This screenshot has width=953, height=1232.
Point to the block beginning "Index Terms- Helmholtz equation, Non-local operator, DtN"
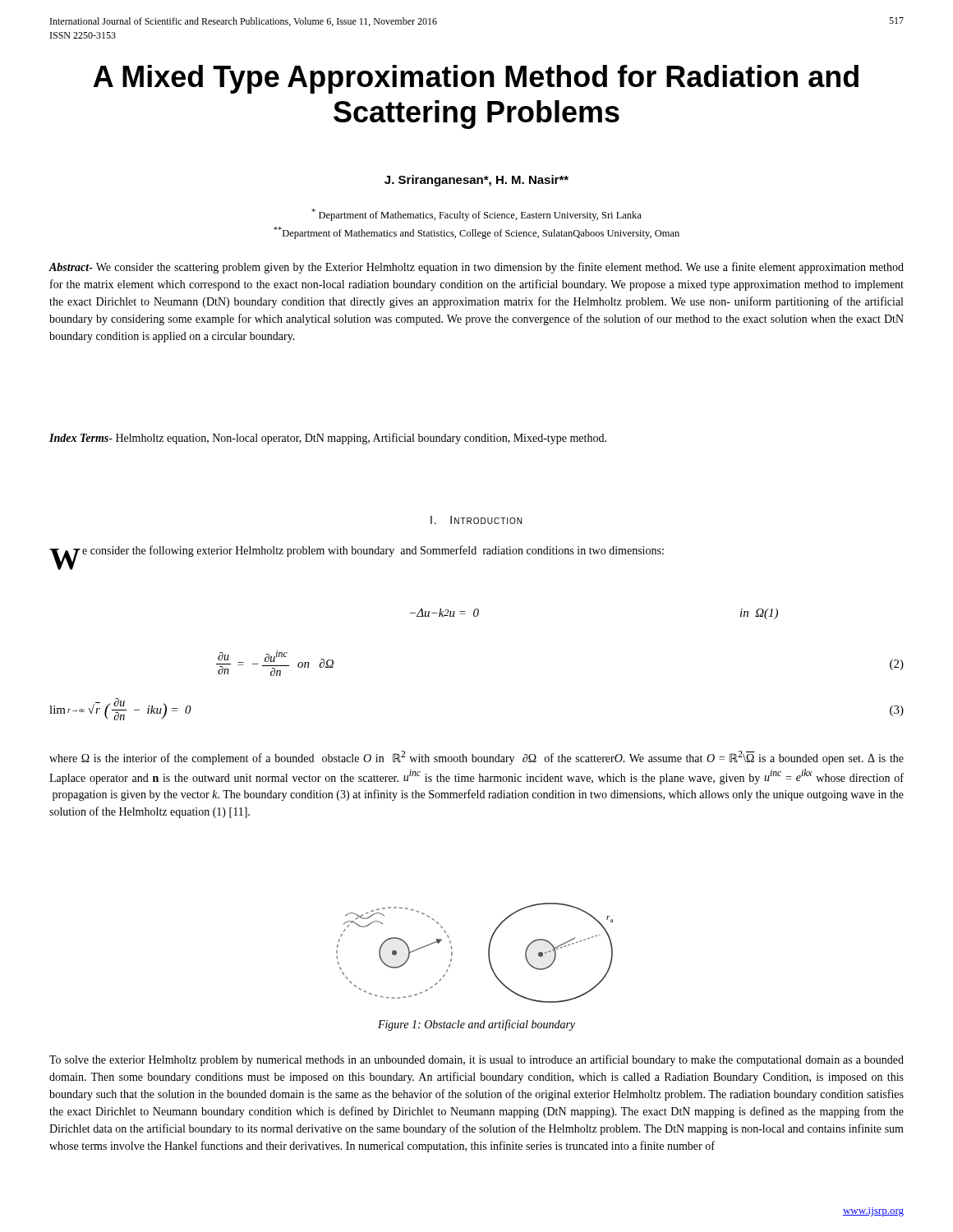pos(328,438)
